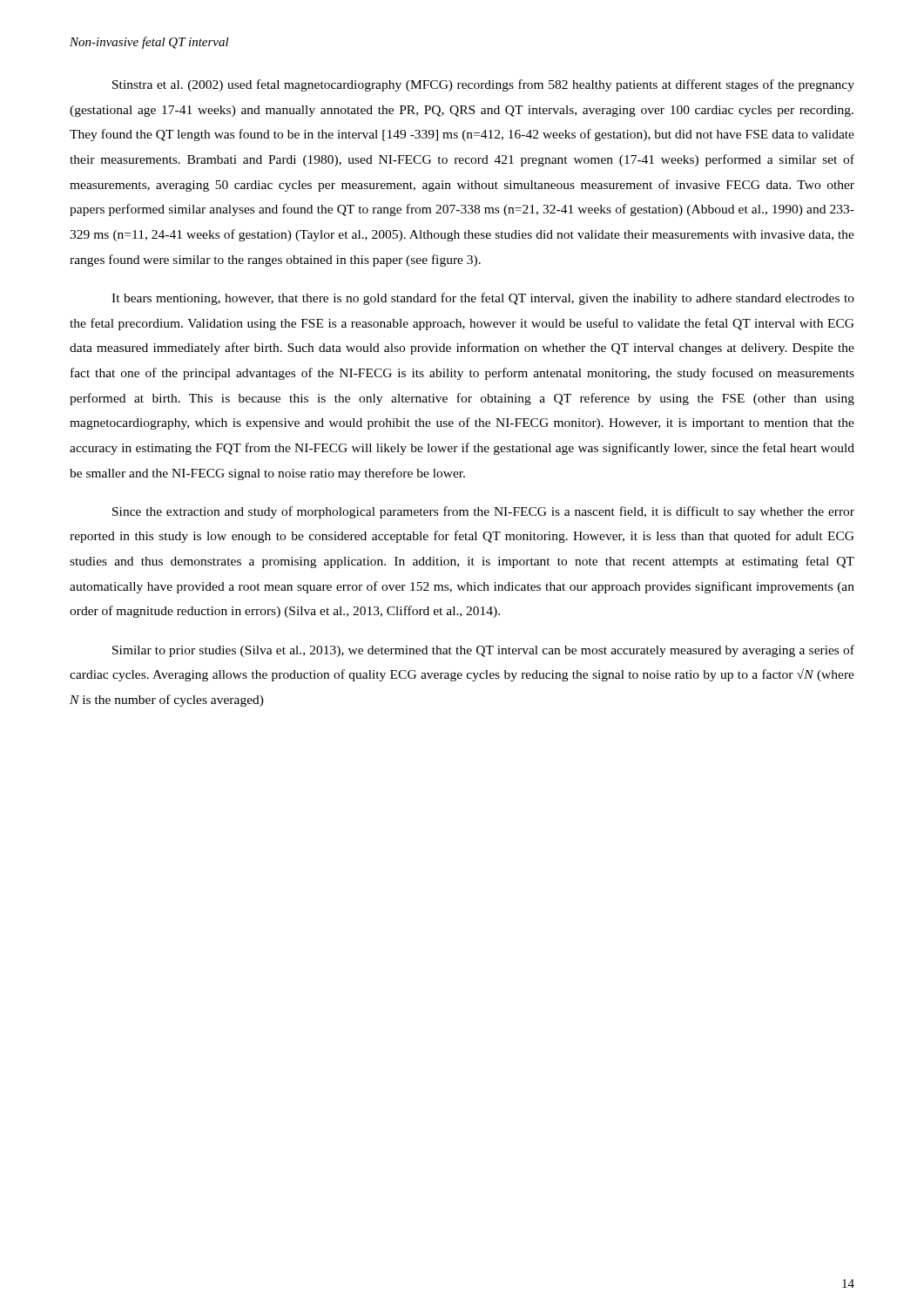Click on the text block that says "Similar to prior"
The width and height of the screenshot is (924, 1307).
(462, 675)
